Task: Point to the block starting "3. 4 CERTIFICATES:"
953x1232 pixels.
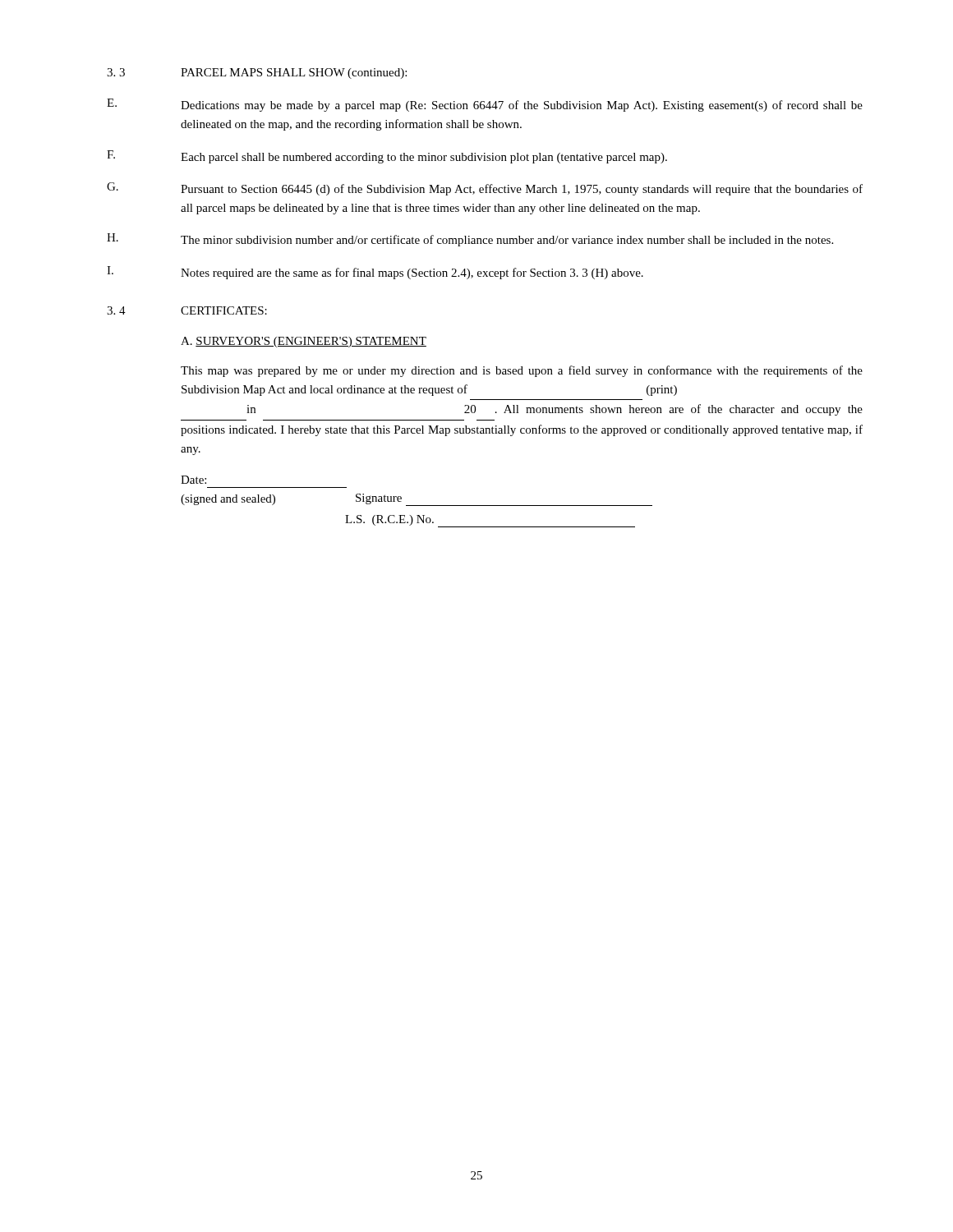Action: 187,311
